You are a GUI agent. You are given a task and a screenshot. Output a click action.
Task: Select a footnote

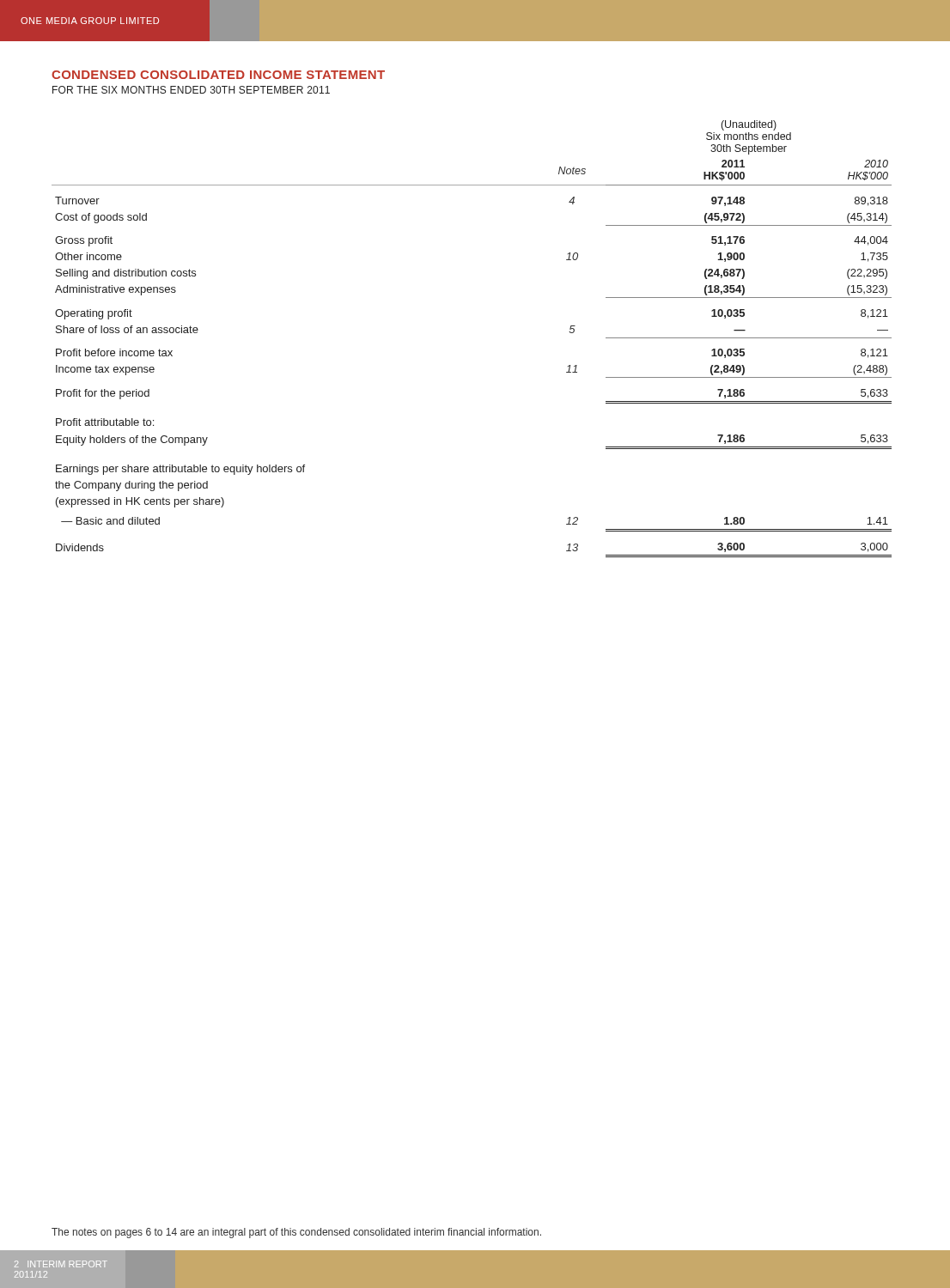297,1232
